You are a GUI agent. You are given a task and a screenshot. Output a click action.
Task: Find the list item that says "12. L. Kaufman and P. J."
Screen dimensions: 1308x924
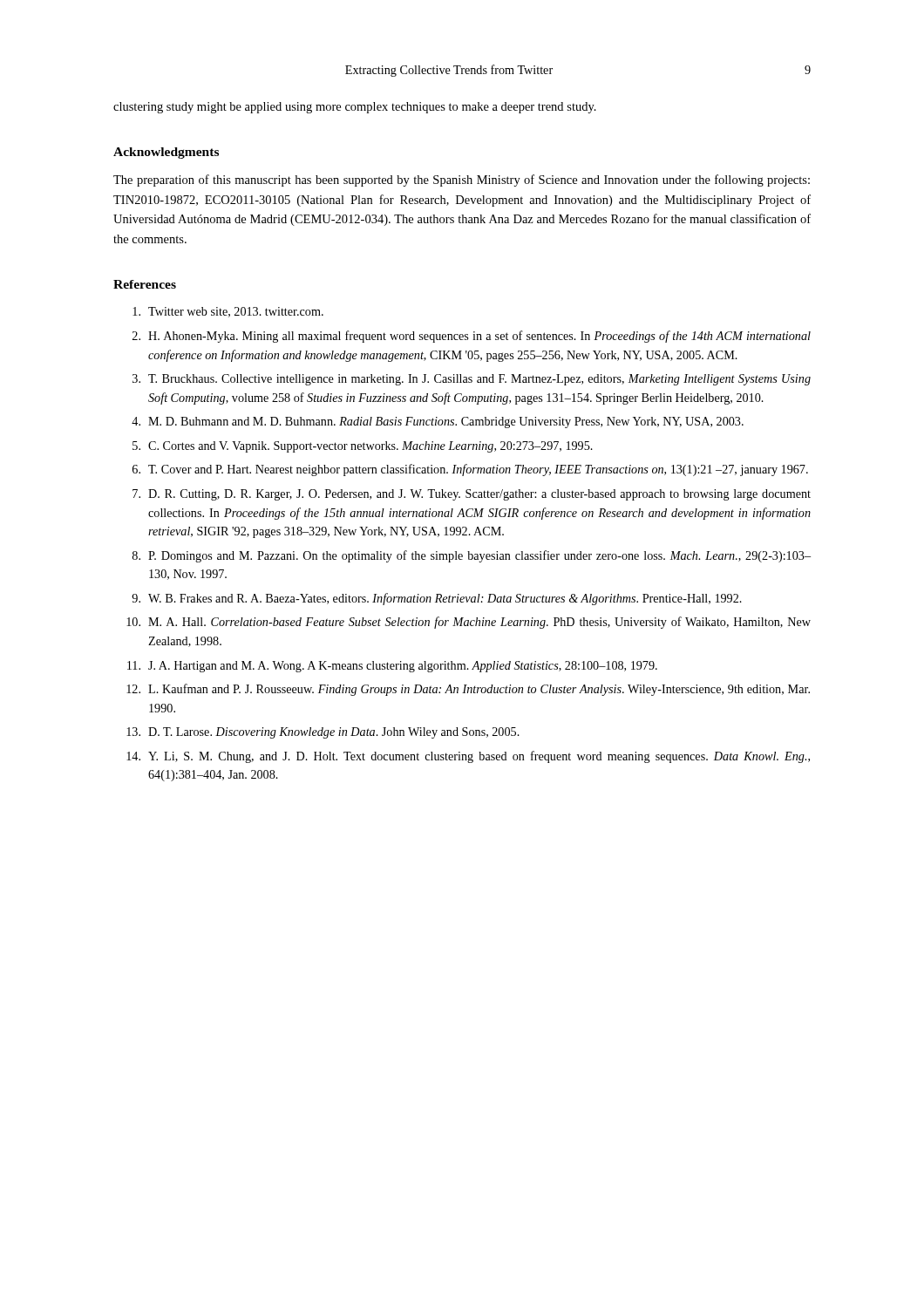pos(462,699)
